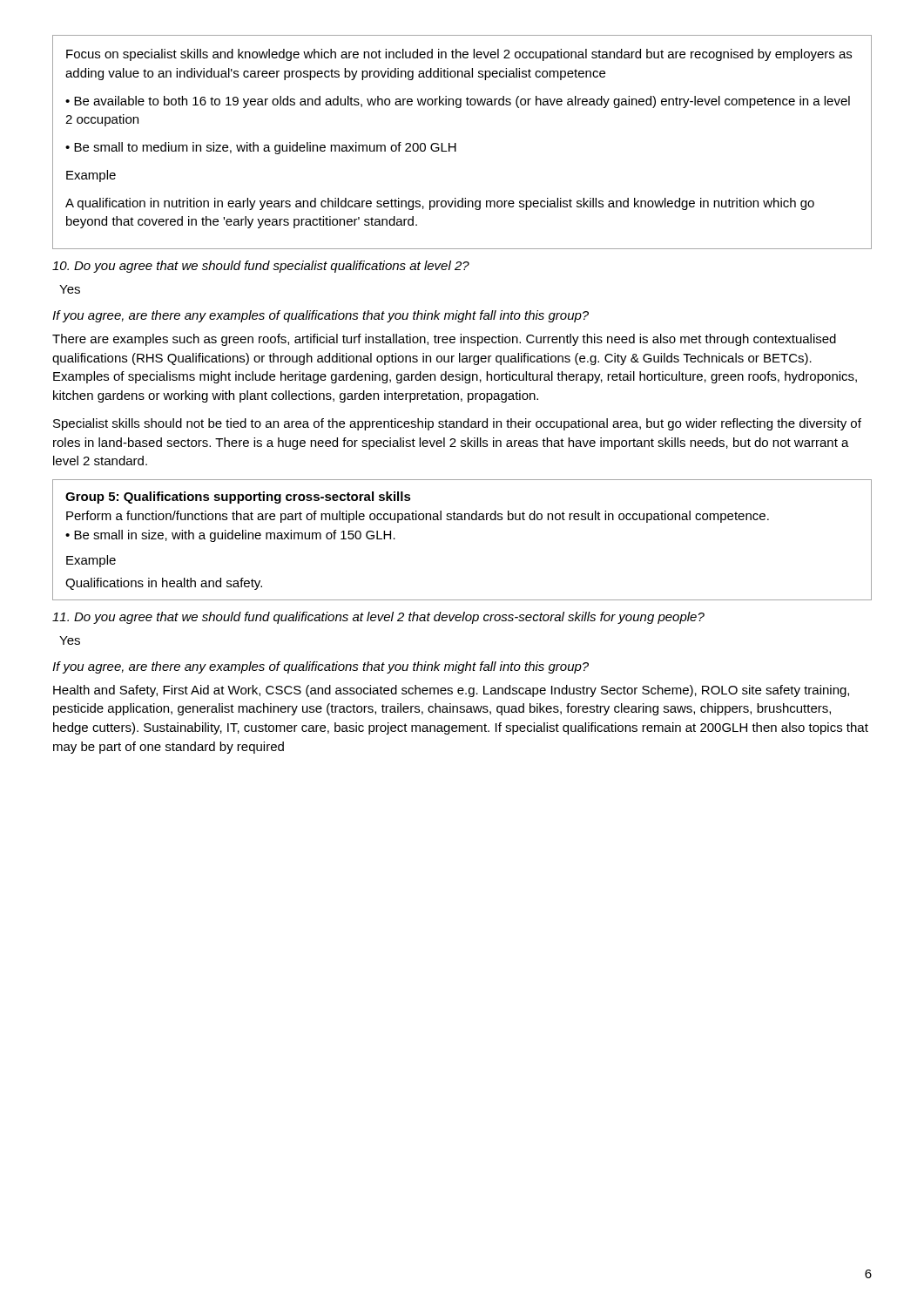924x1307 pixels.
Task: Locate the text block that reads "Focus on specialist skills and knowledge"
Action: click(462, 63)
